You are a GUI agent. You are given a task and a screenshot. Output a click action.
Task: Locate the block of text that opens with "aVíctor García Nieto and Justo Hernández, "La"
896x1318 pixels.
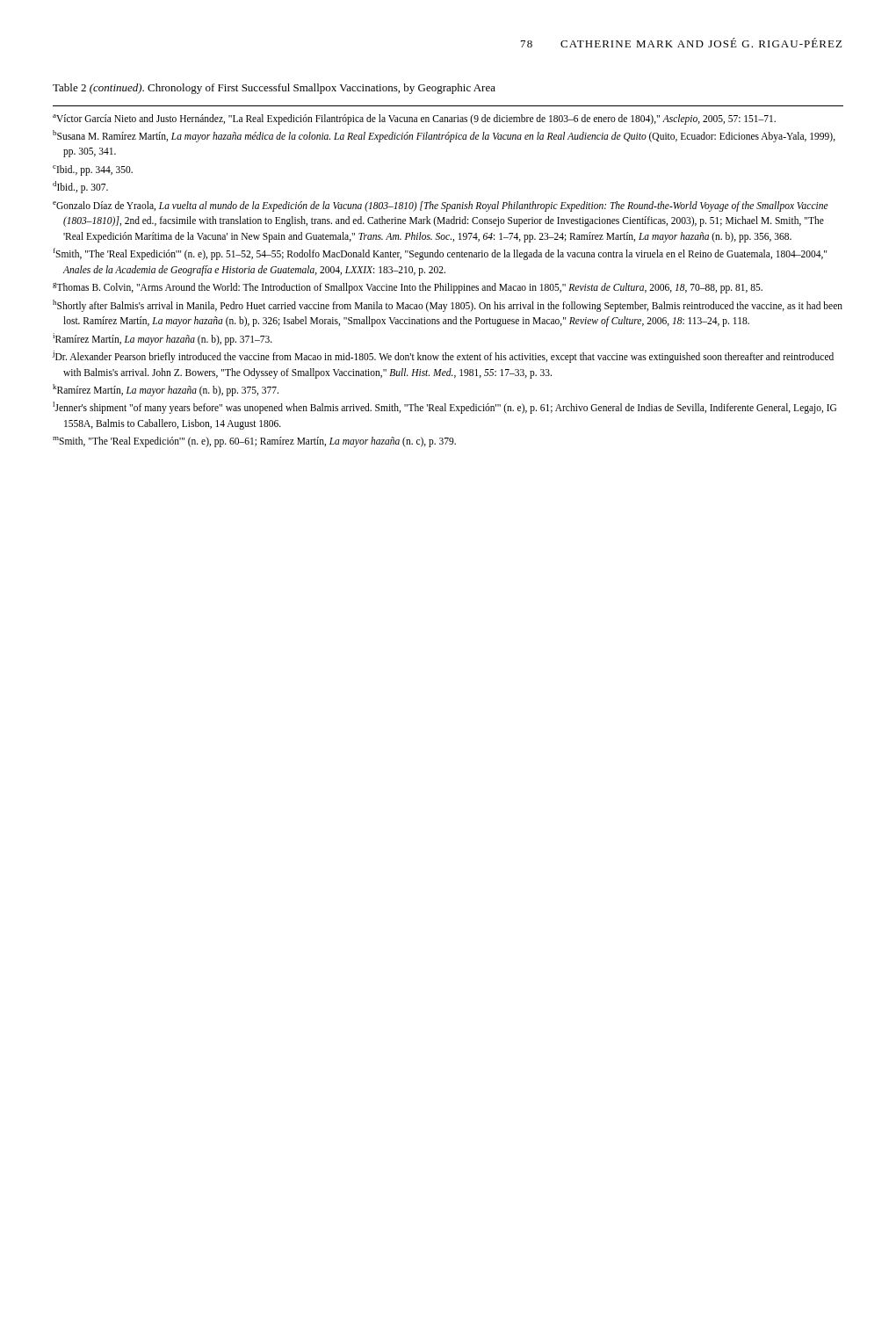point(414,117)
